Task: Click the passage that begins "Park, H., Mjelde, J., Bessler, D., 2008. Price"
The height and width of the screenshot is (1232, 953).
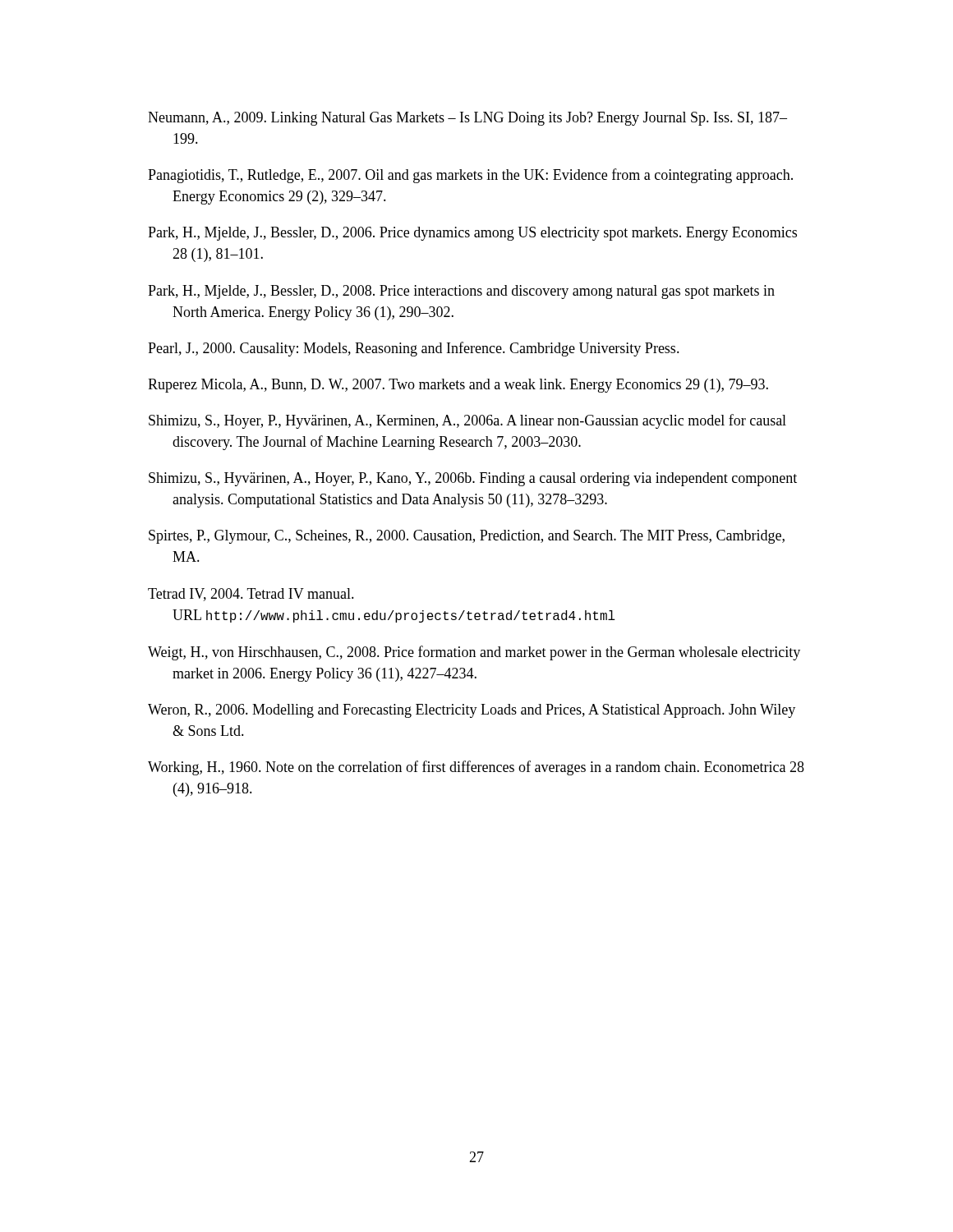Action: pyautogui.click(x=476, y=301)
